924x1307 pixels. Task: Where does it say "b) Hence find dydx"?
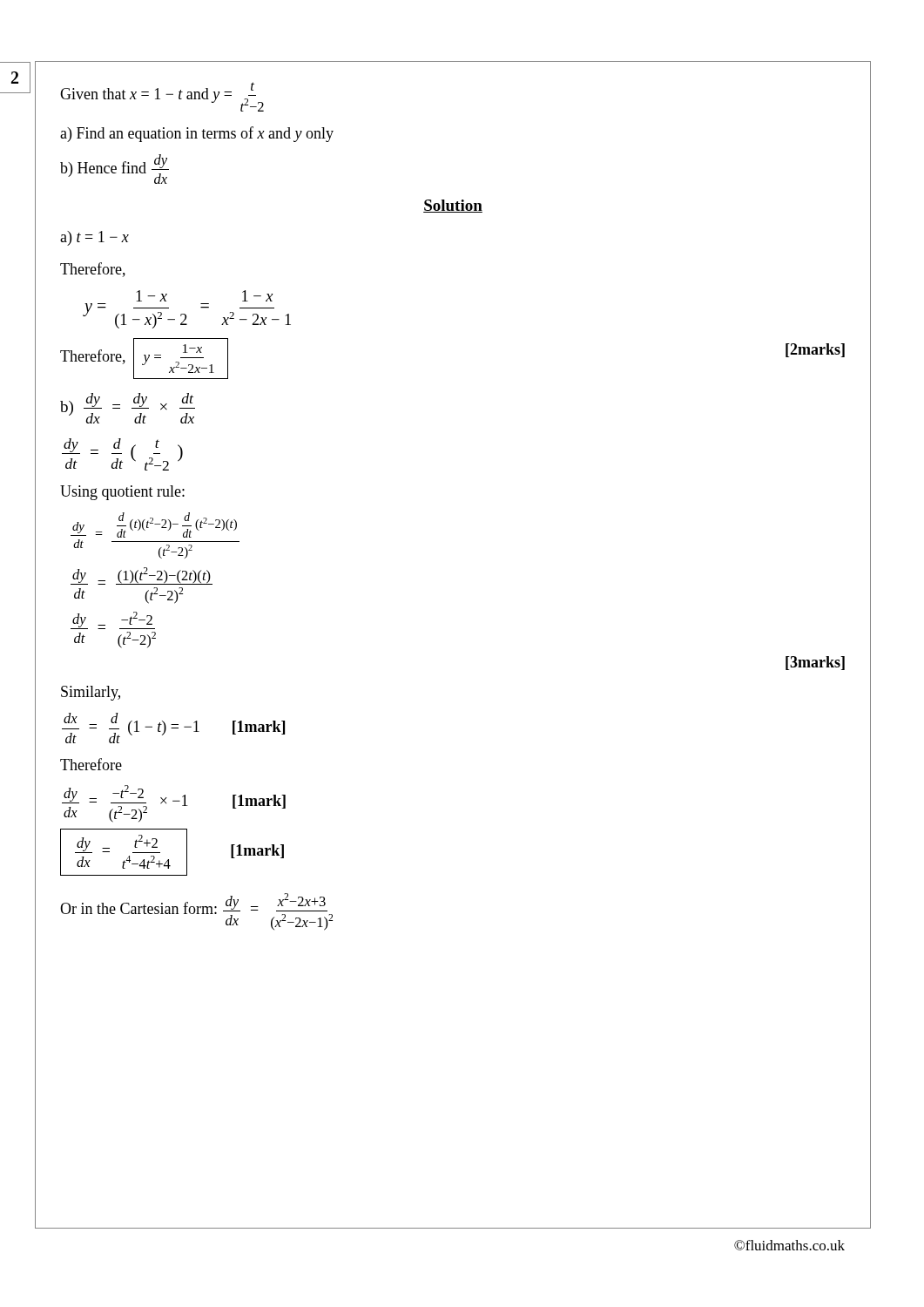click(115, 170)
